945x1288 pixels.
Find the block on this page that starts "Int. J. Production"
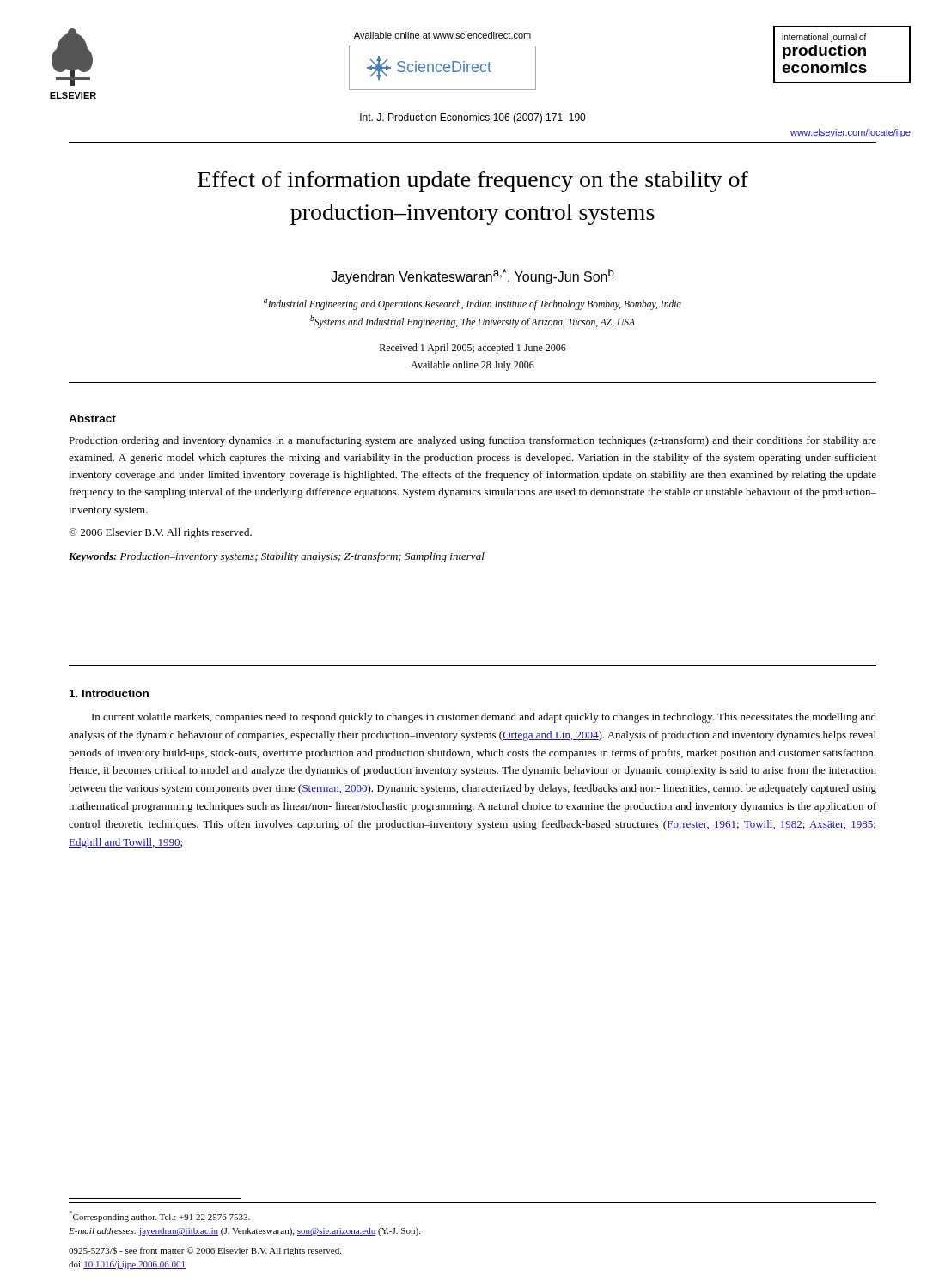[472, 118]
